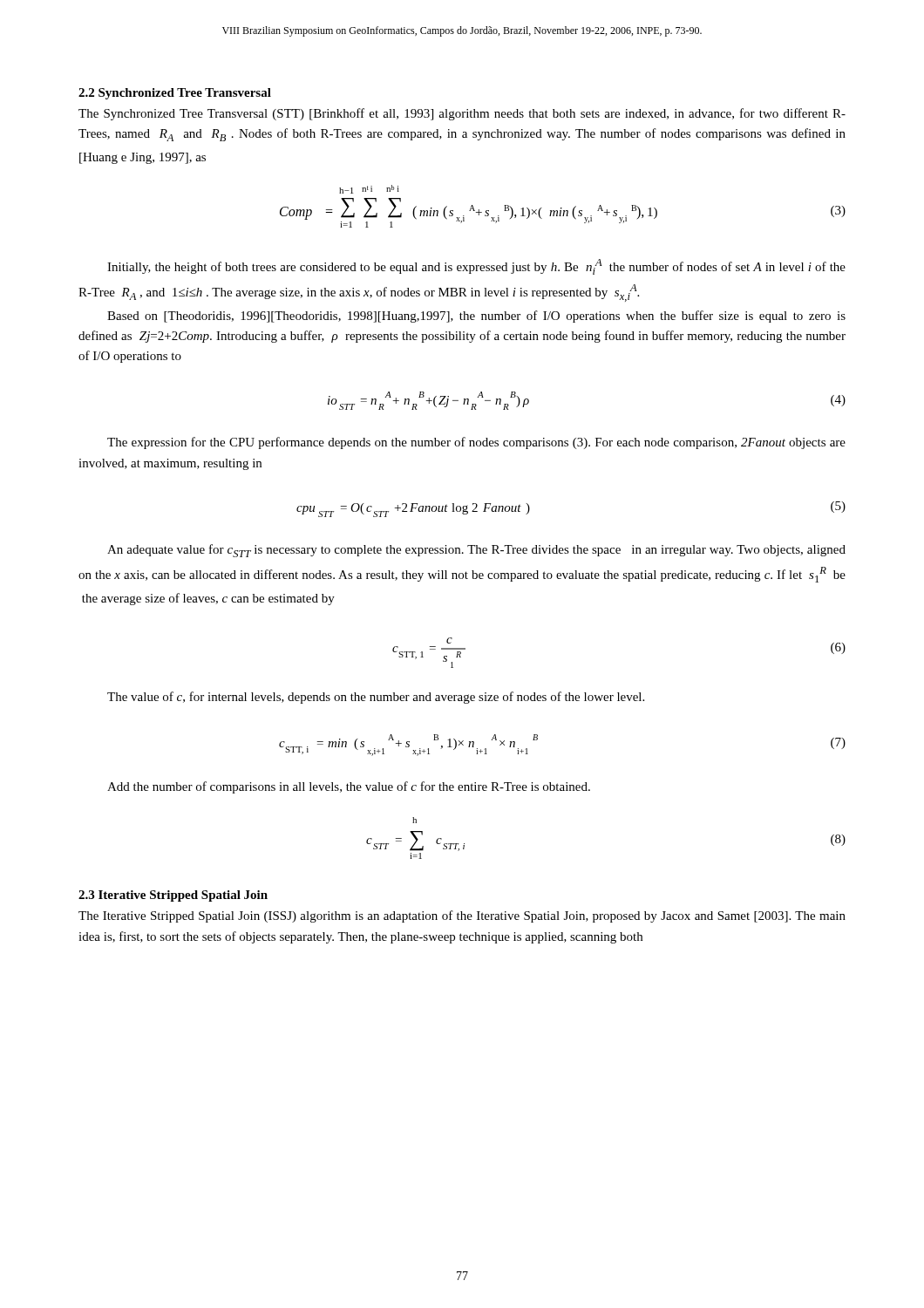Click on the section header that says "2.3 Iterative Stripped Spatial Join"

pos(173,895)
